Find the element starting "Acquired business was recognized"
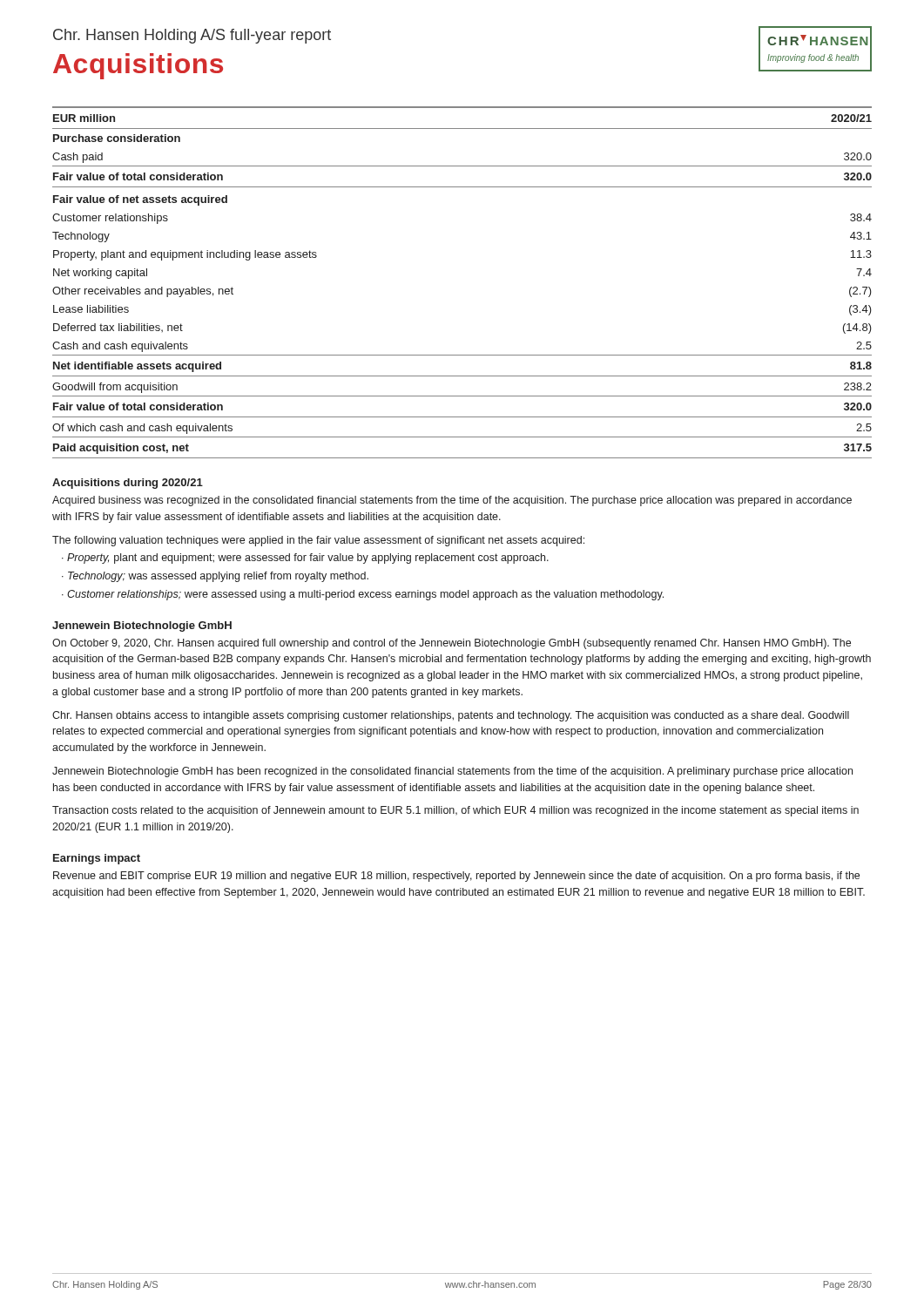 (x=452, y=508)
